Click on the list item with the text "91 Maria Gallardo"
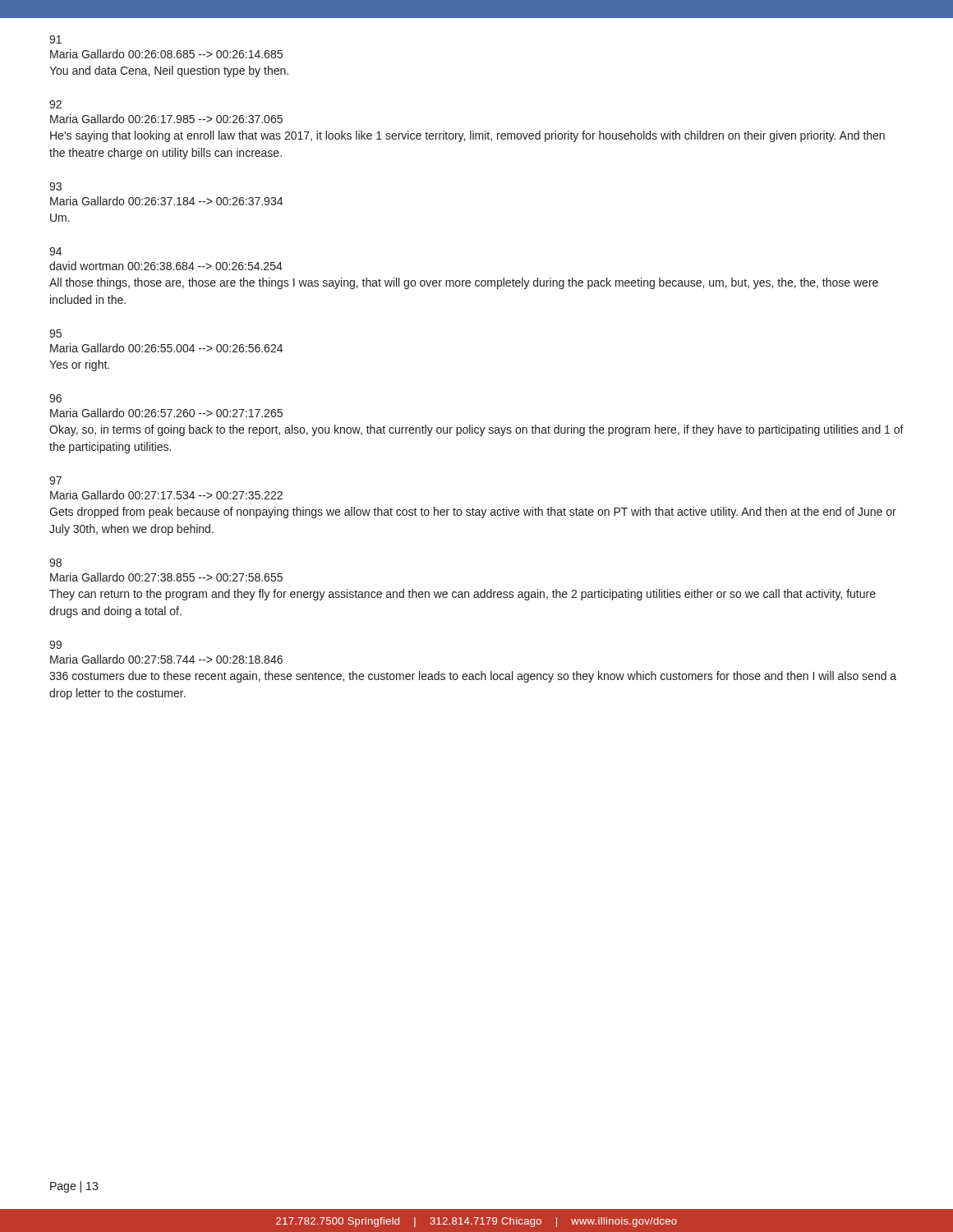Screen dimensions: 1232x953 point(55,39)
